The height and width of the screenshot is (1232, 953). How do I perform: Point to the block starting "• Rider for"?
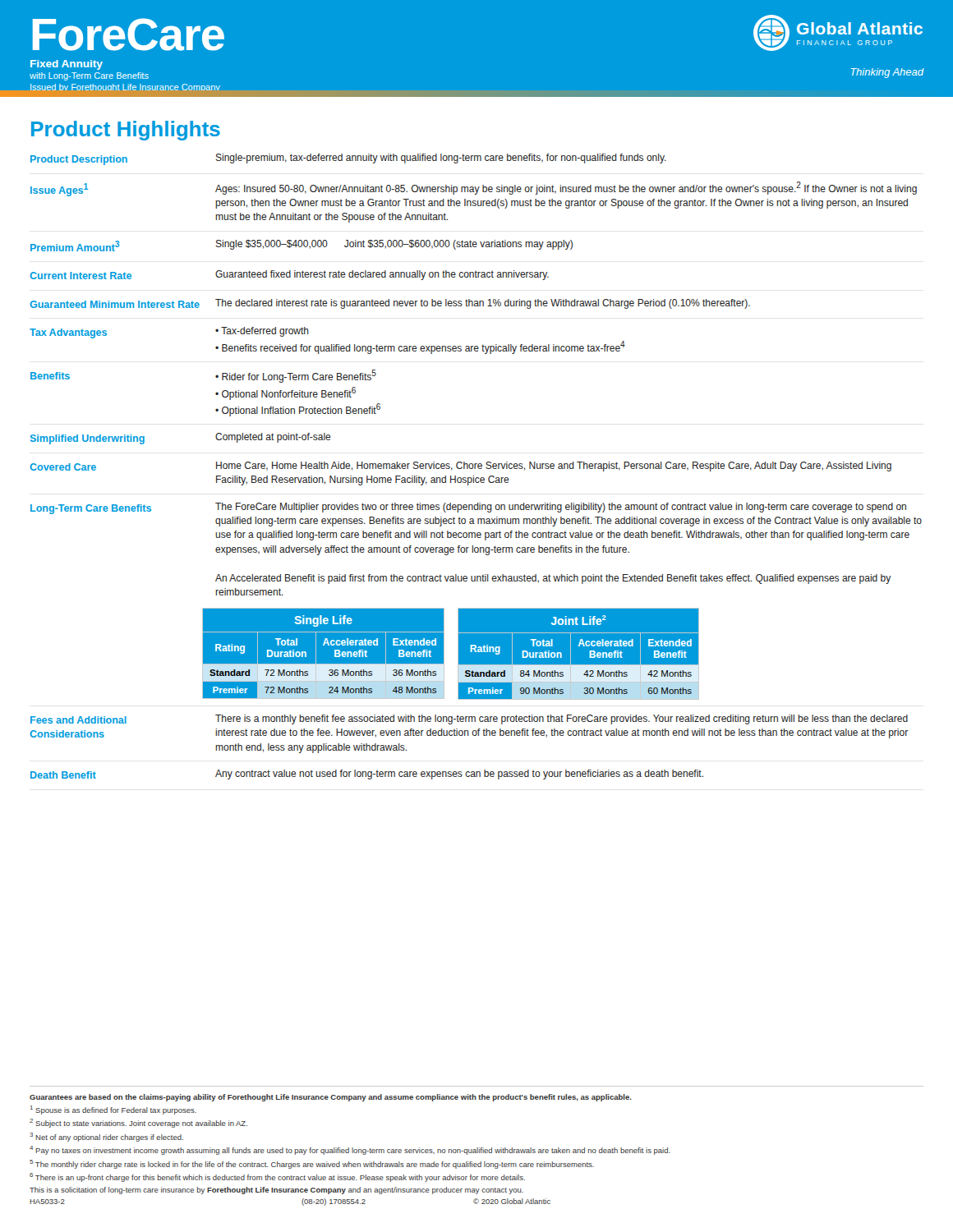point(298,393)
